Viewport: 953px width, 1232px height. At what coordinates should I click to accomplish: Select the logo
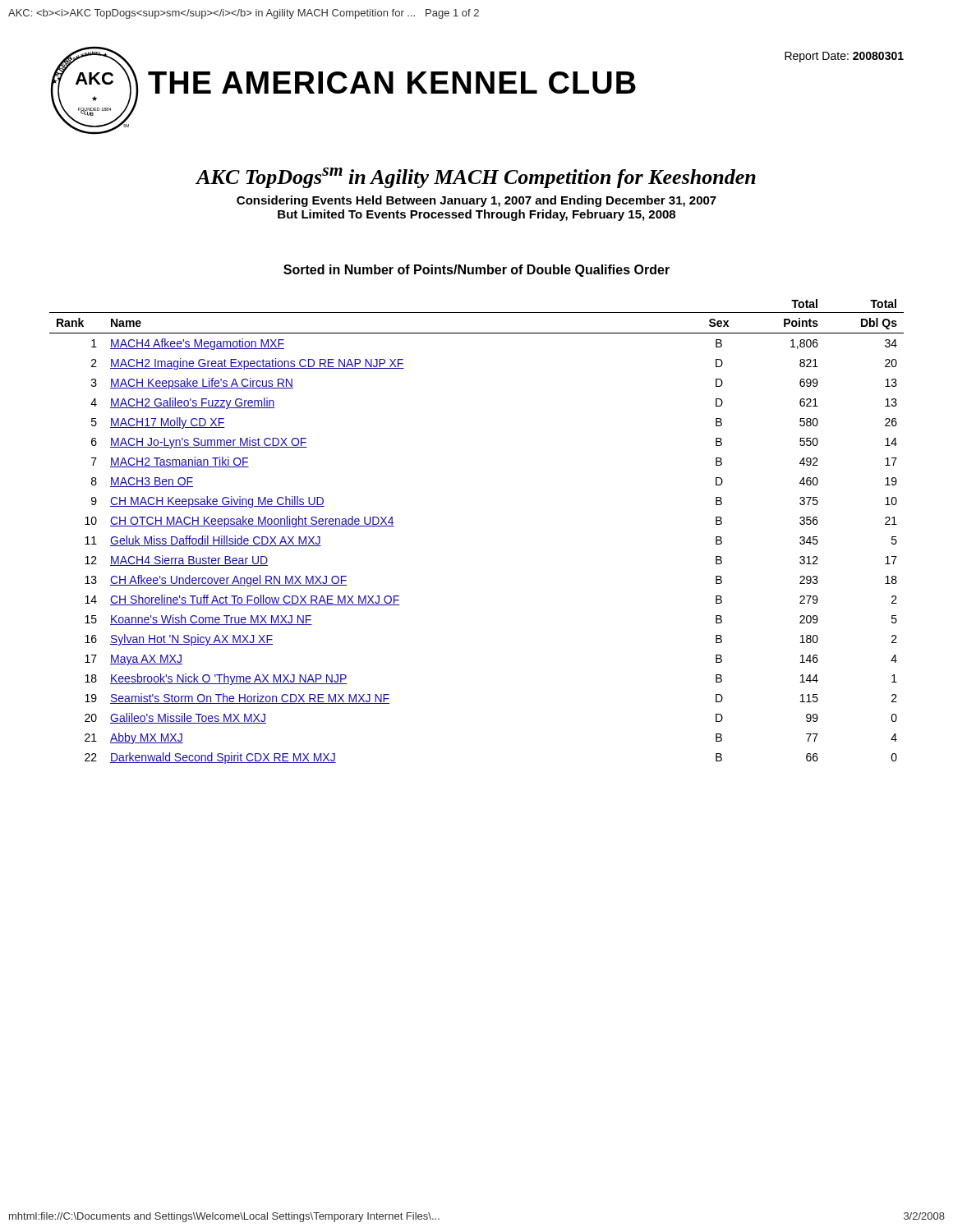coord(94,90)
